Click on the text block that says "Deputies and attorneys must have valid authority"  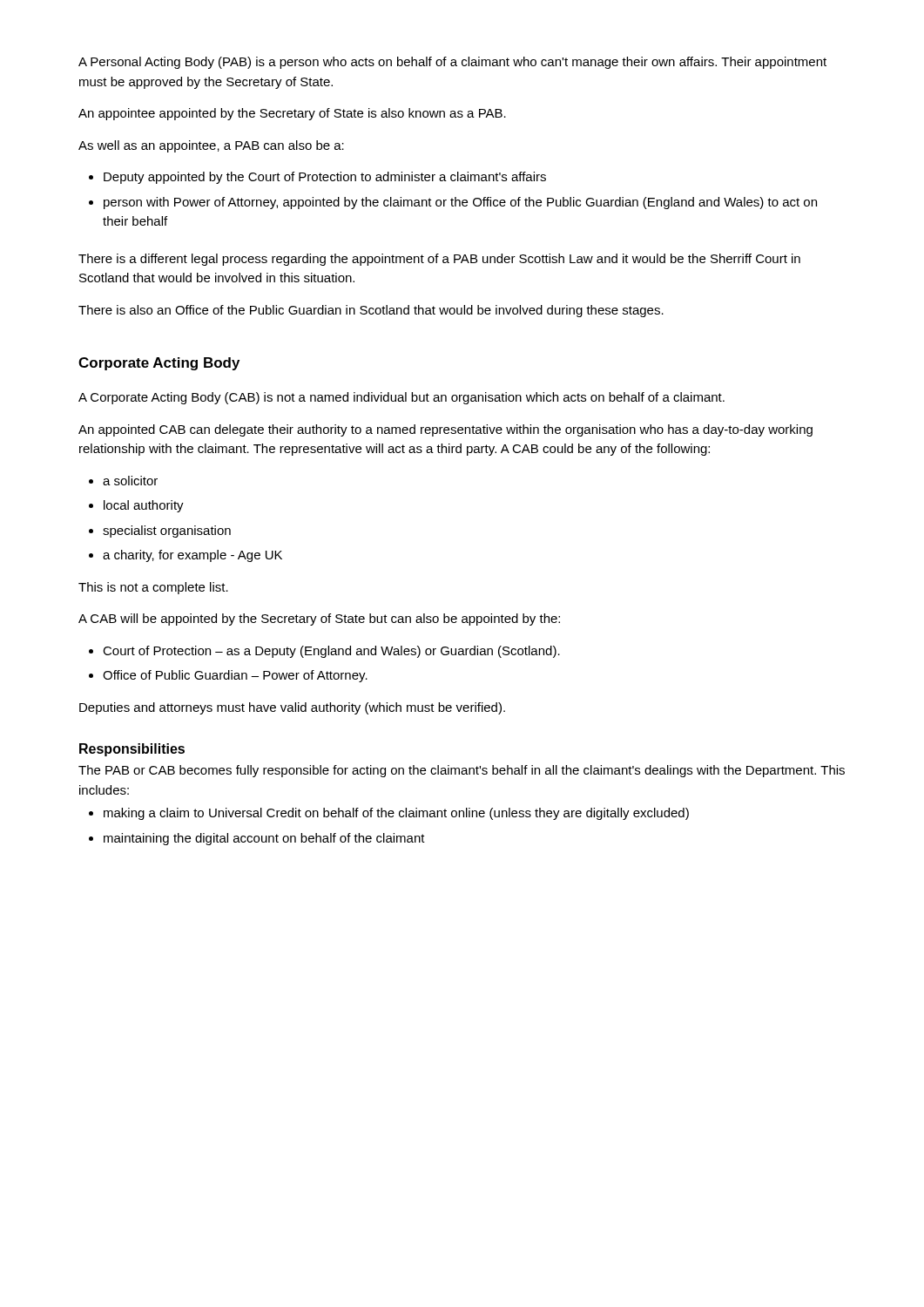click(x=292, y=707)
